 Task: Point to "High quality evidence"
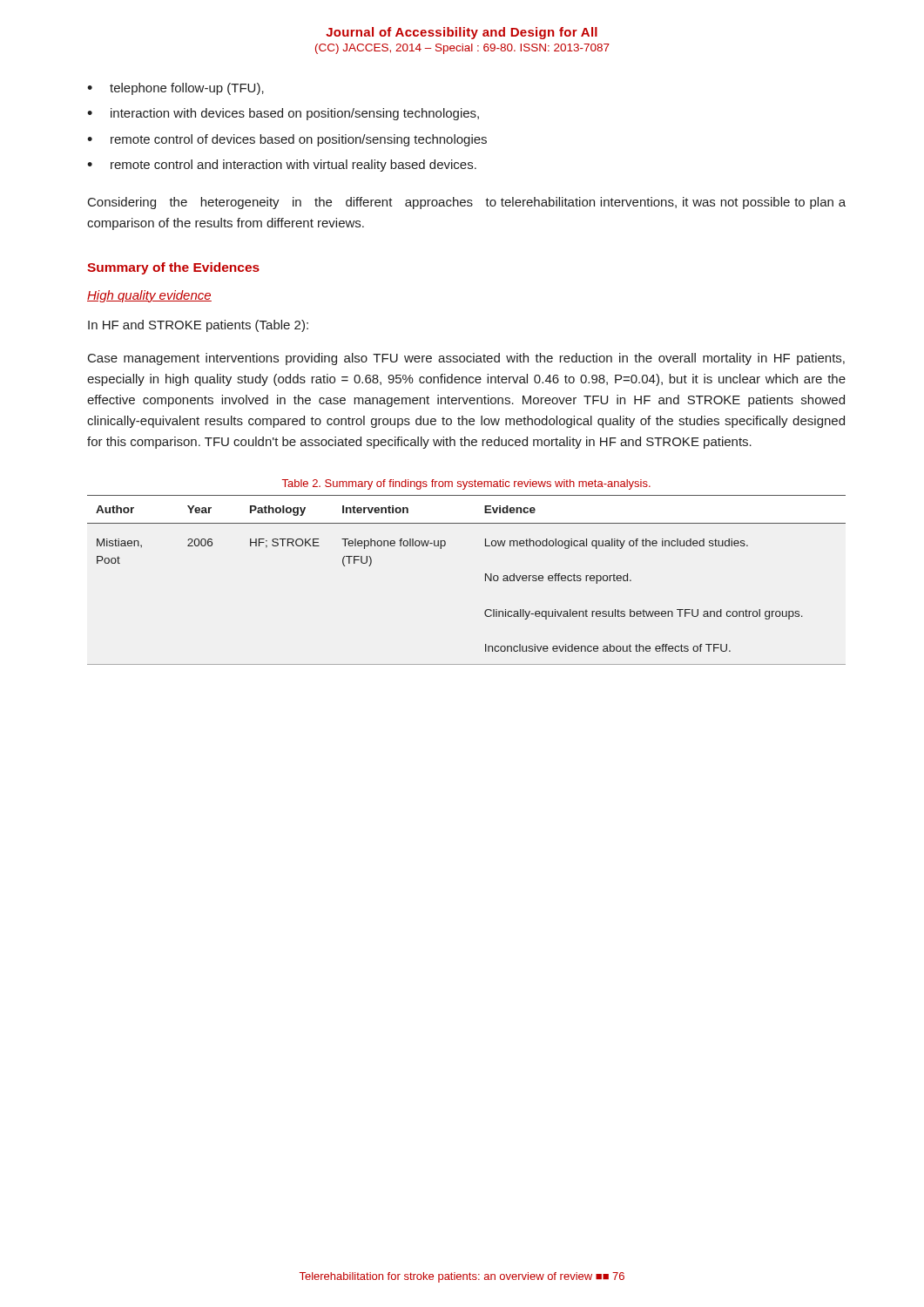[149, 295]
